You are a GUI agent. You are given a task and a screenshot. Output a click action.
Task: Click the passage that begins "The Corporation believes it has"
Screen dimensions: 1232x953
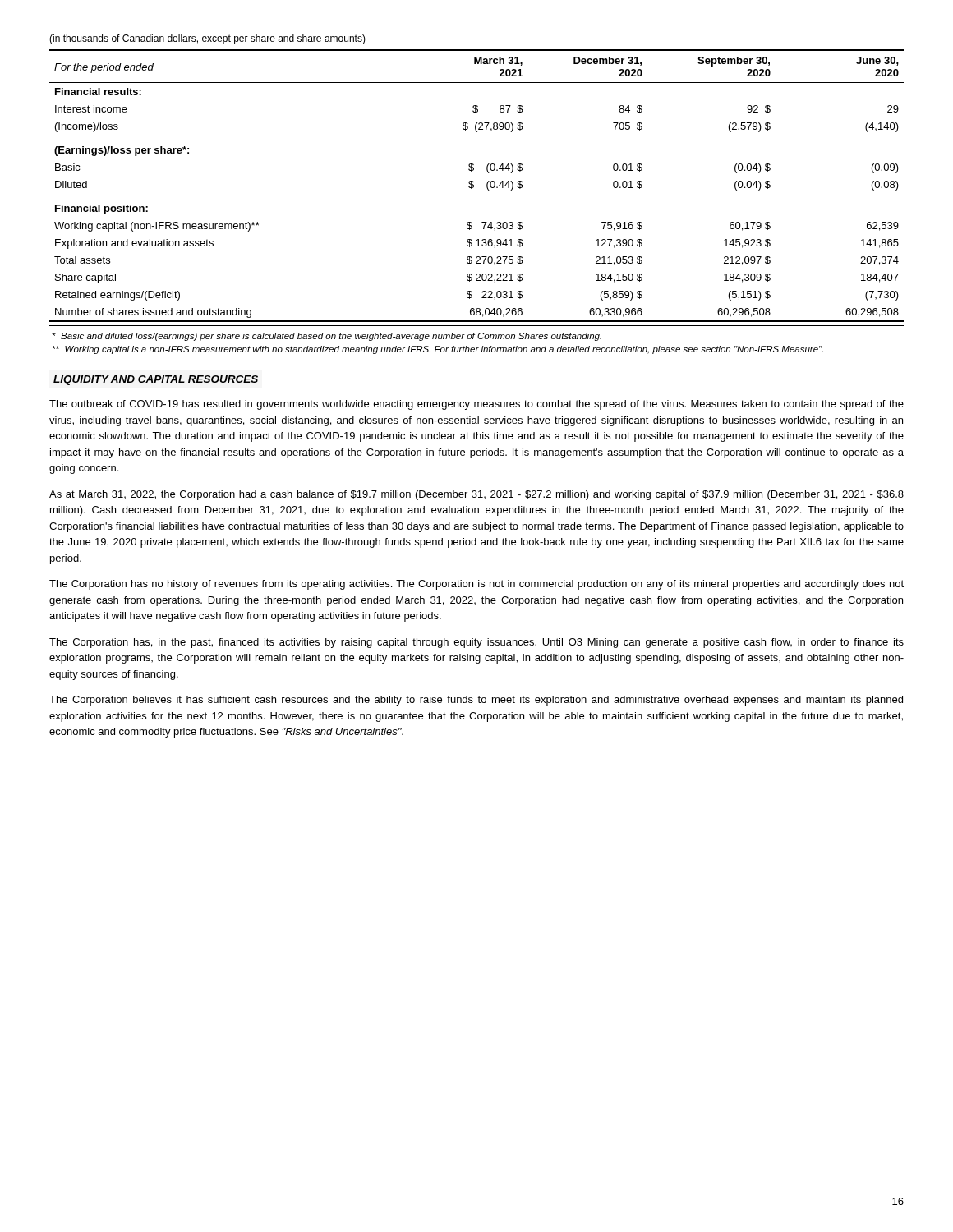(x=476, y=715)
